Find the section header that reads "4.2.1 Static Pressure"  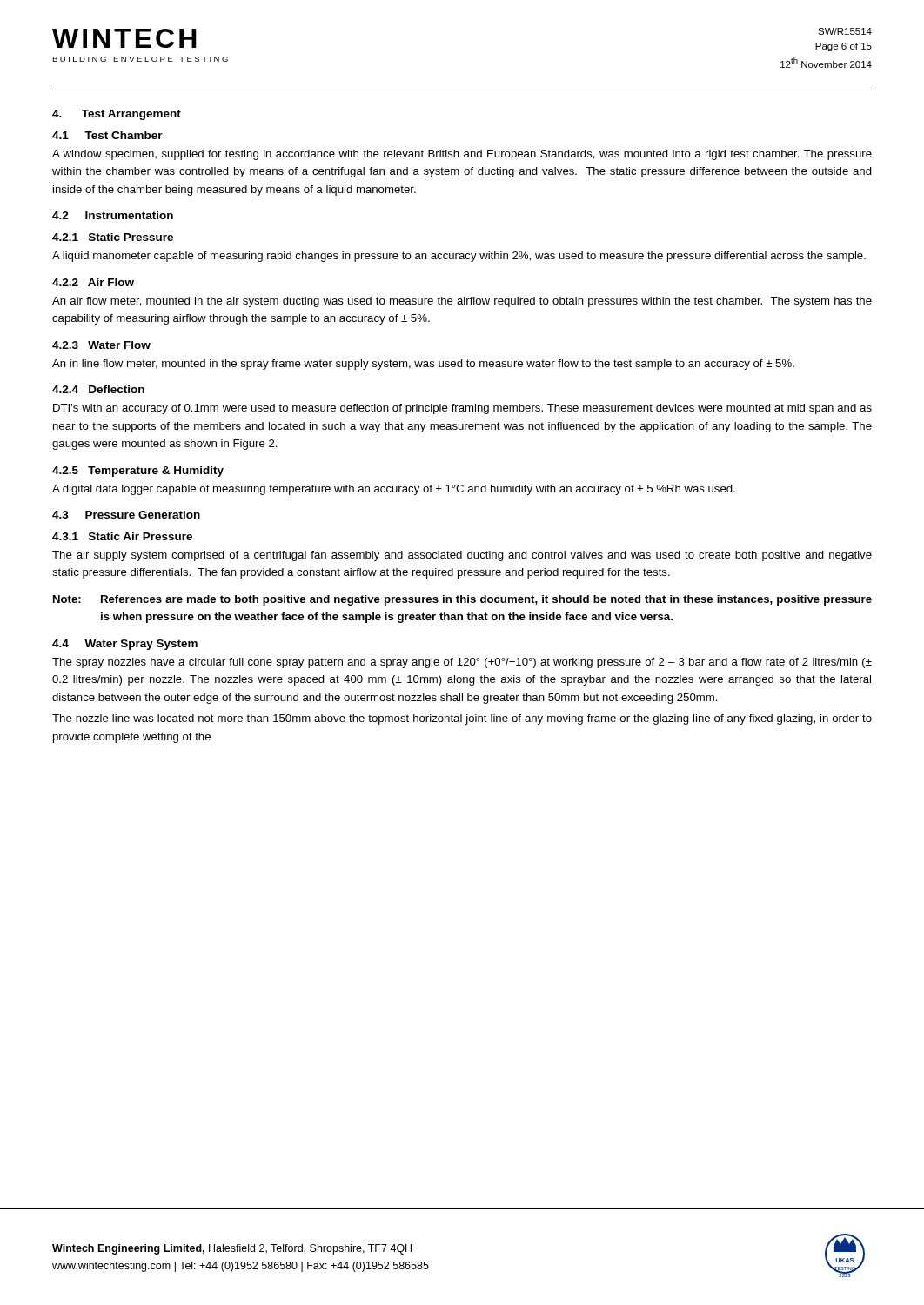tap(113, 237)
